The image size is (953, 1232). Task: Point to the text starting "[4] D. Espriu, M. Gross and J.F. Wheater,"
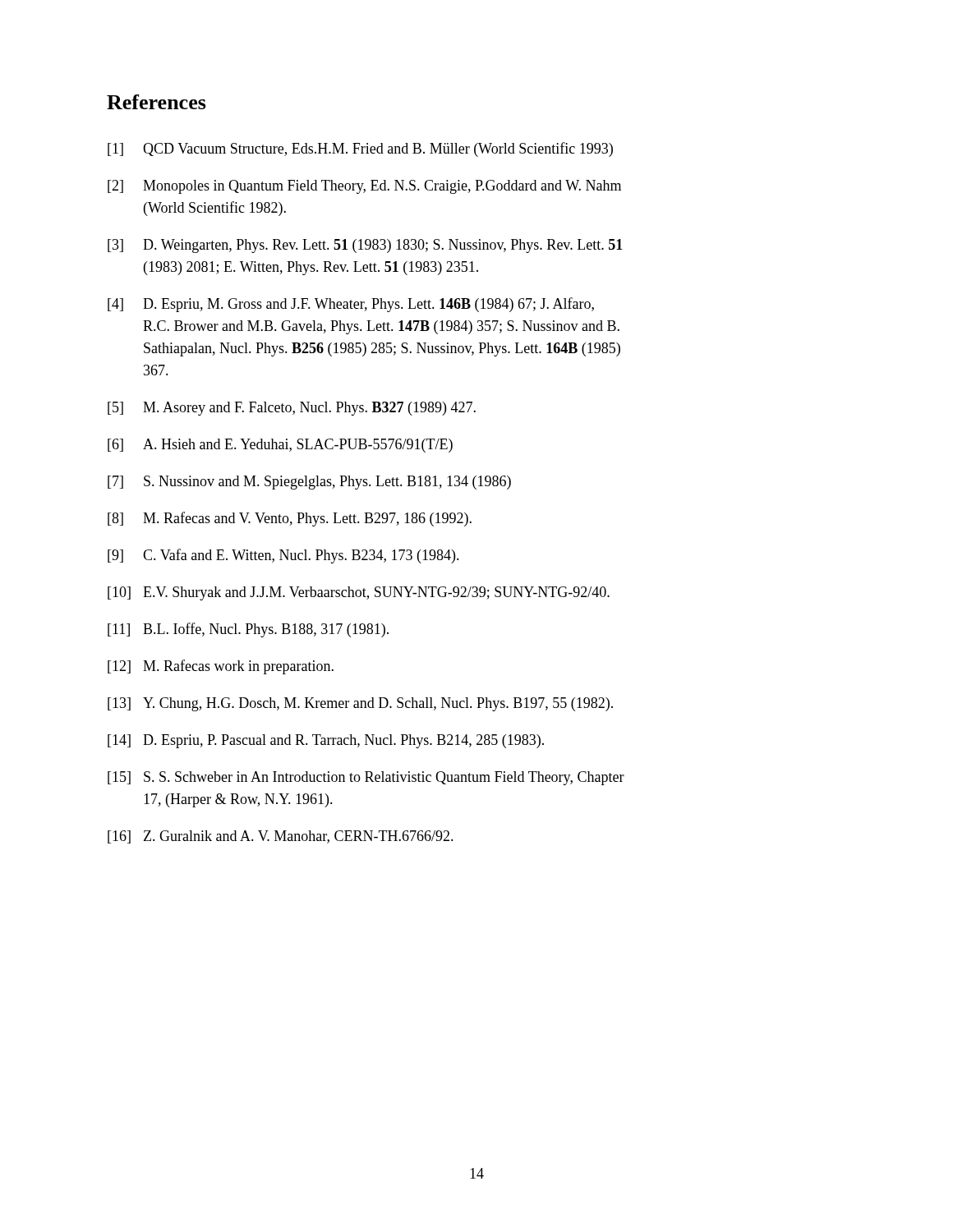click(x=476, y=338)
